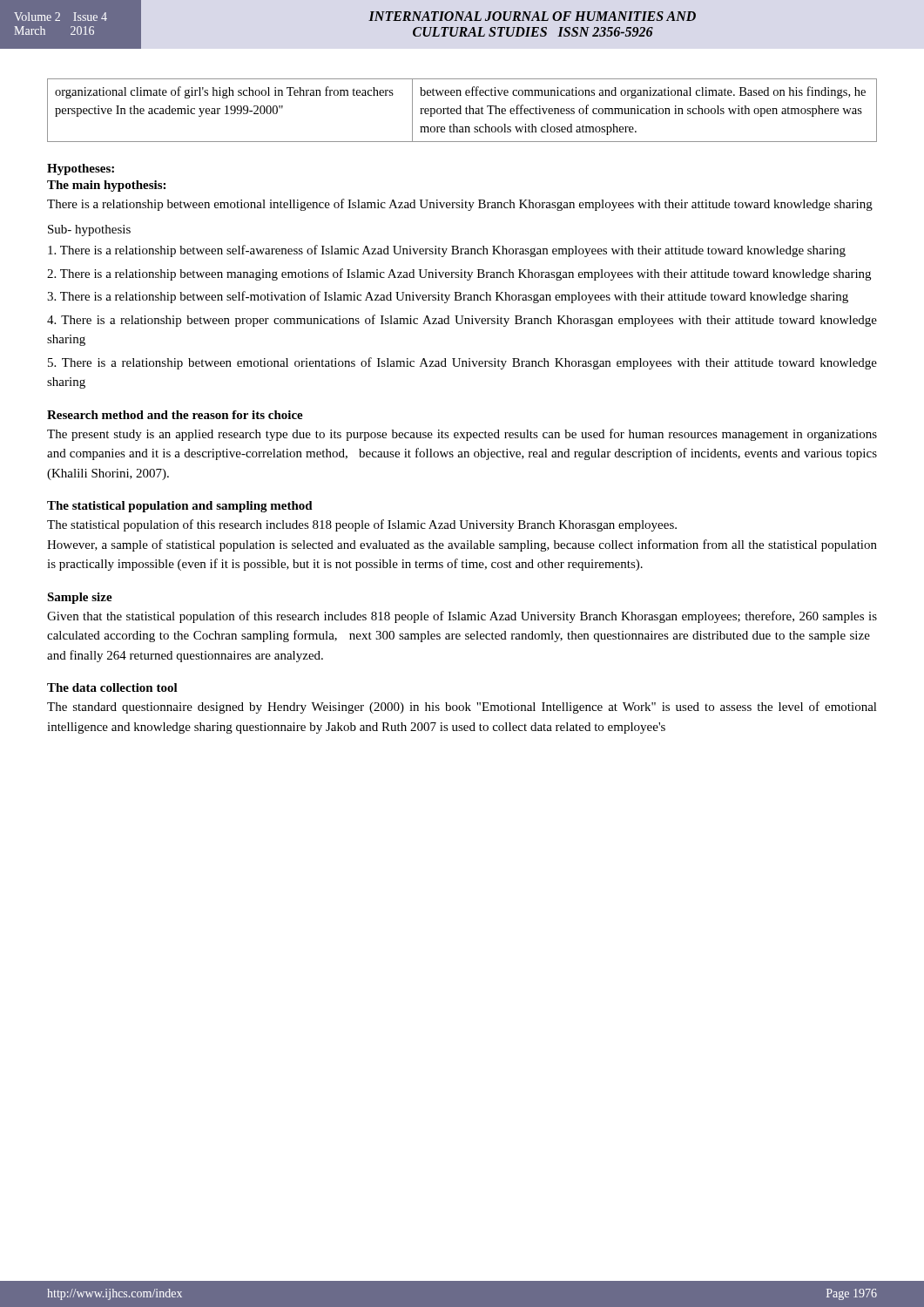Screen dimensions: 1307x924
Task: Locate the section header with the text "The main hypothesis:"
Action: (107, 185)
